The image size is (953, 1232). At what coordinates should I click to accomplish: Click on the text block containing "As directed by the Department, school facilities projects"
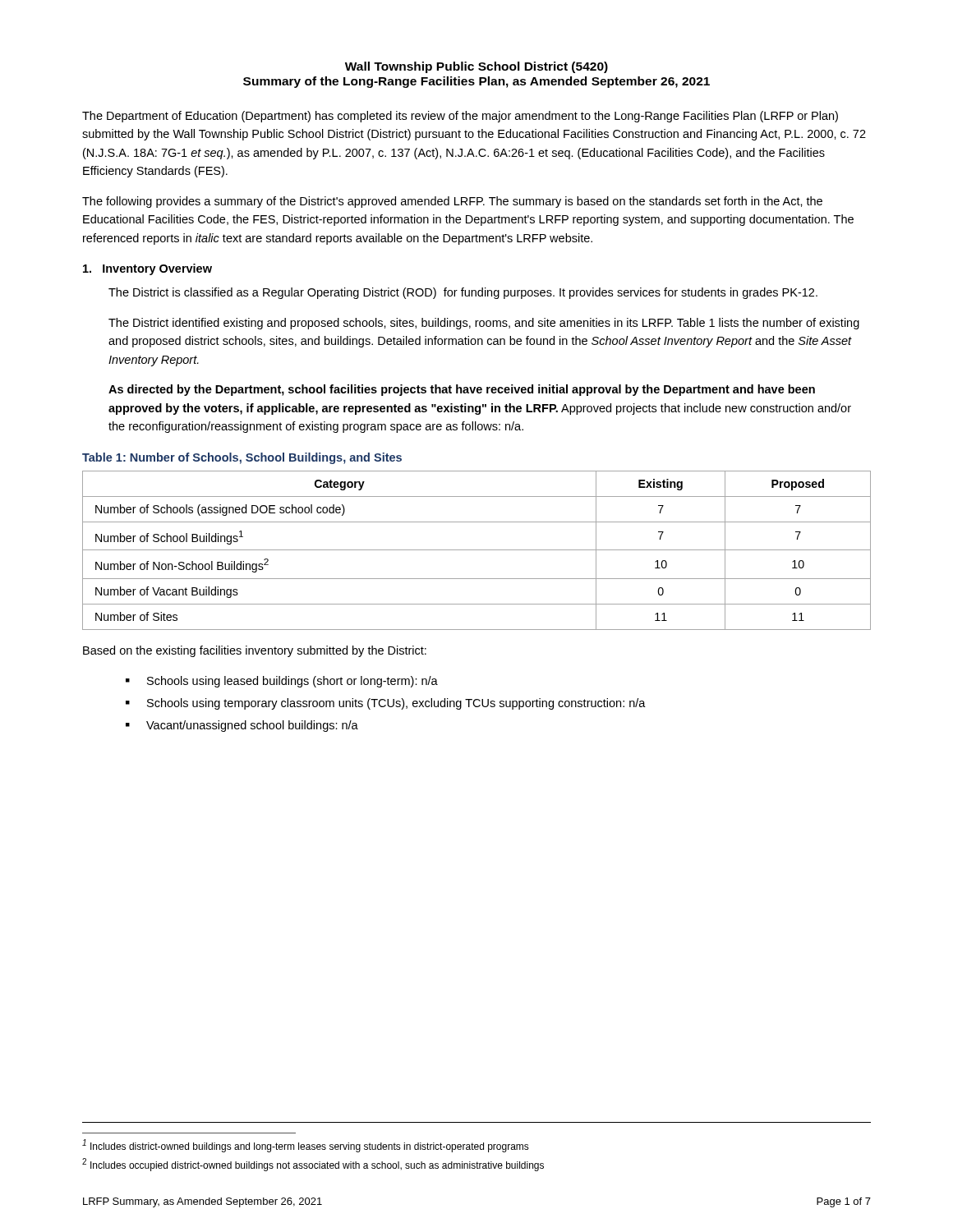click(480, 408)
